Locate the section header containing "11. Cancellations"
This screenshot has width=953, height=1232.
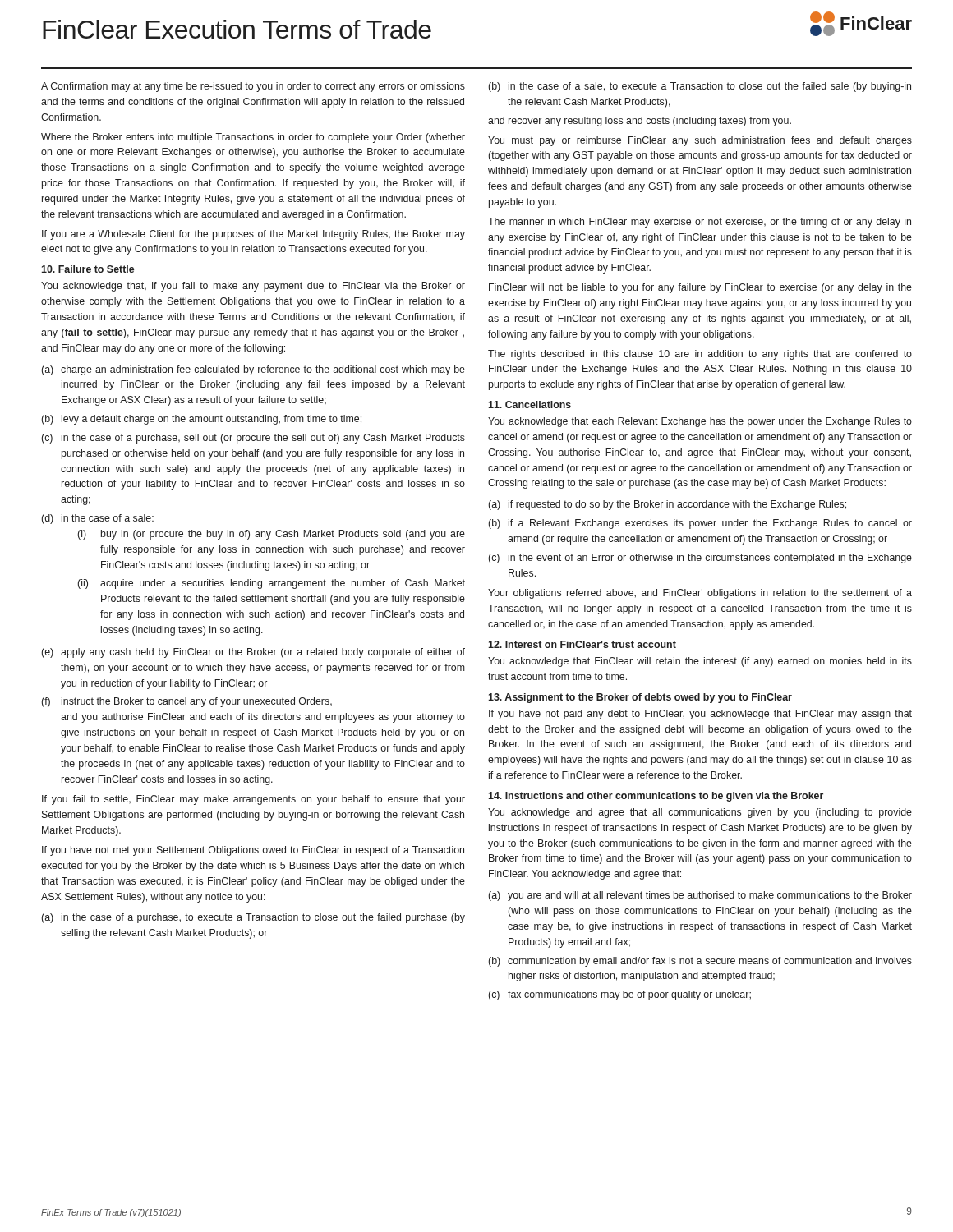click(x=530, y=405)
